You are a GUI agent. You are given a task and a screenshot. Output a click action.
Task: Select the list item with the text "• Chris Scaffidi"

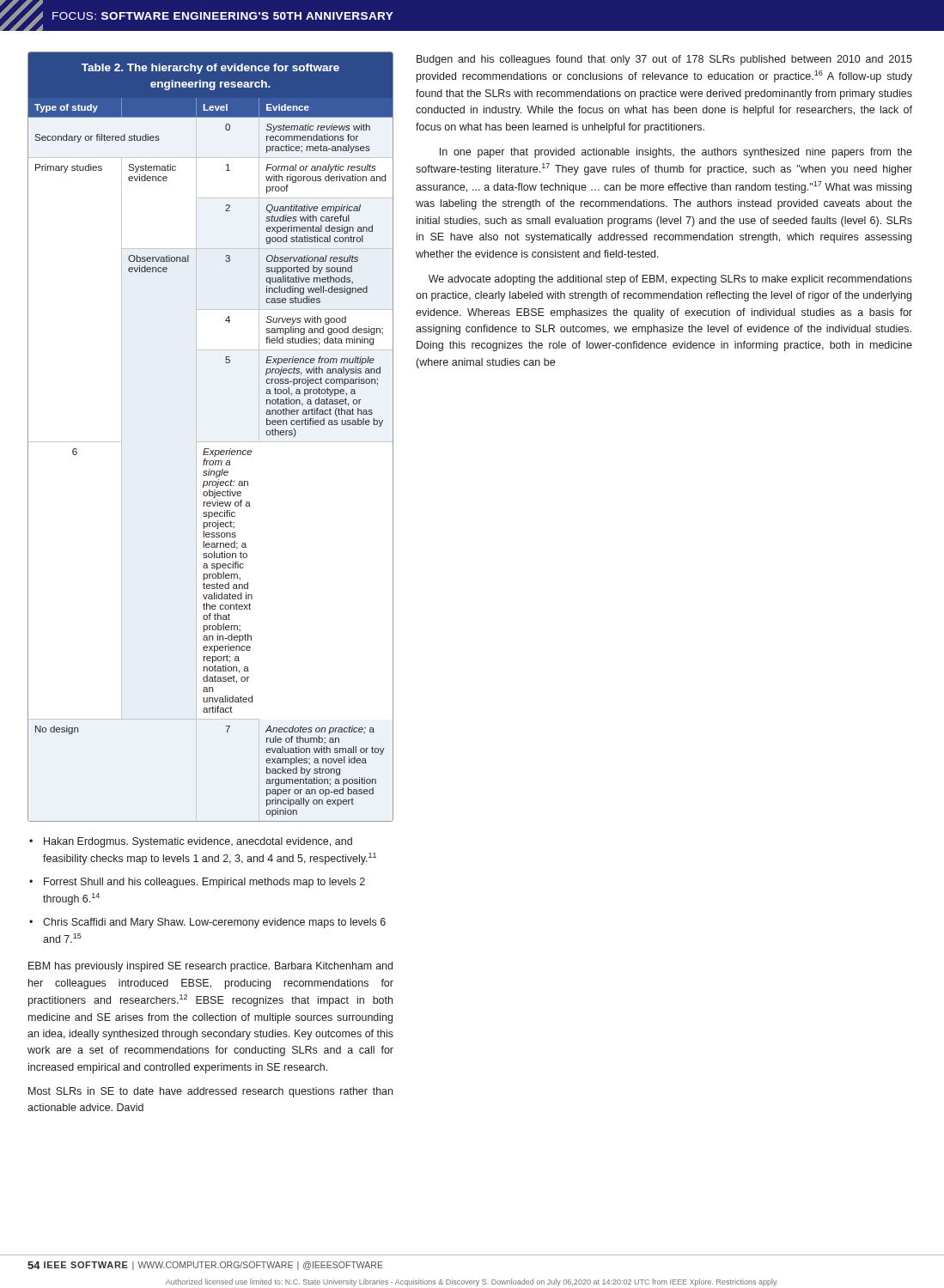tap(208, 930)
